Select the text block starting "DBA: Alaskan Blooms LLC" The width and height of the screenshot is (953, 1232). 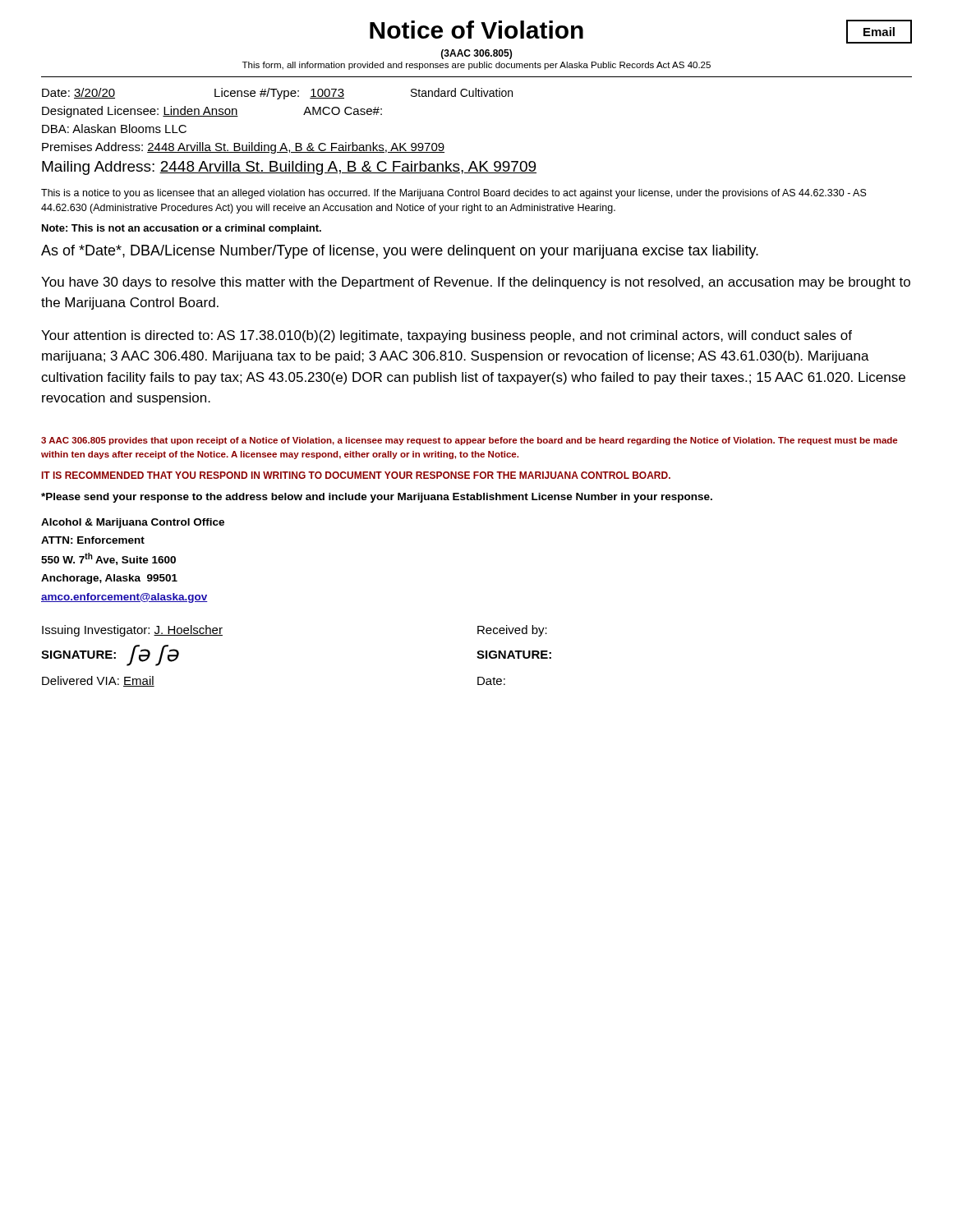tap(114, 129)
